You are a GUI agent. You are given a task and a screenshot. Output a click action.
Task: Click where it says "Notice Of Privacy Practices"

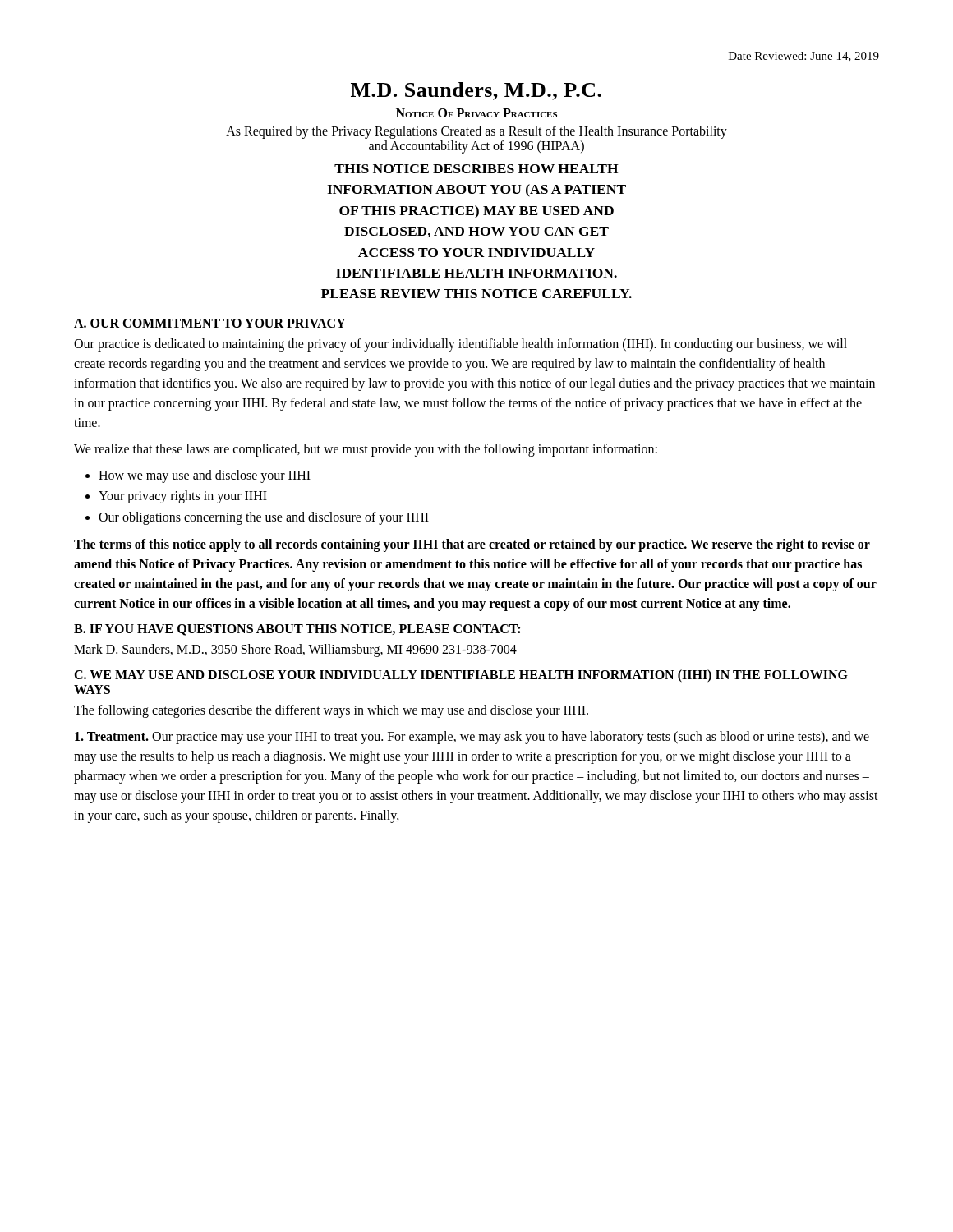pyautogui.click(x=476, y=113)
